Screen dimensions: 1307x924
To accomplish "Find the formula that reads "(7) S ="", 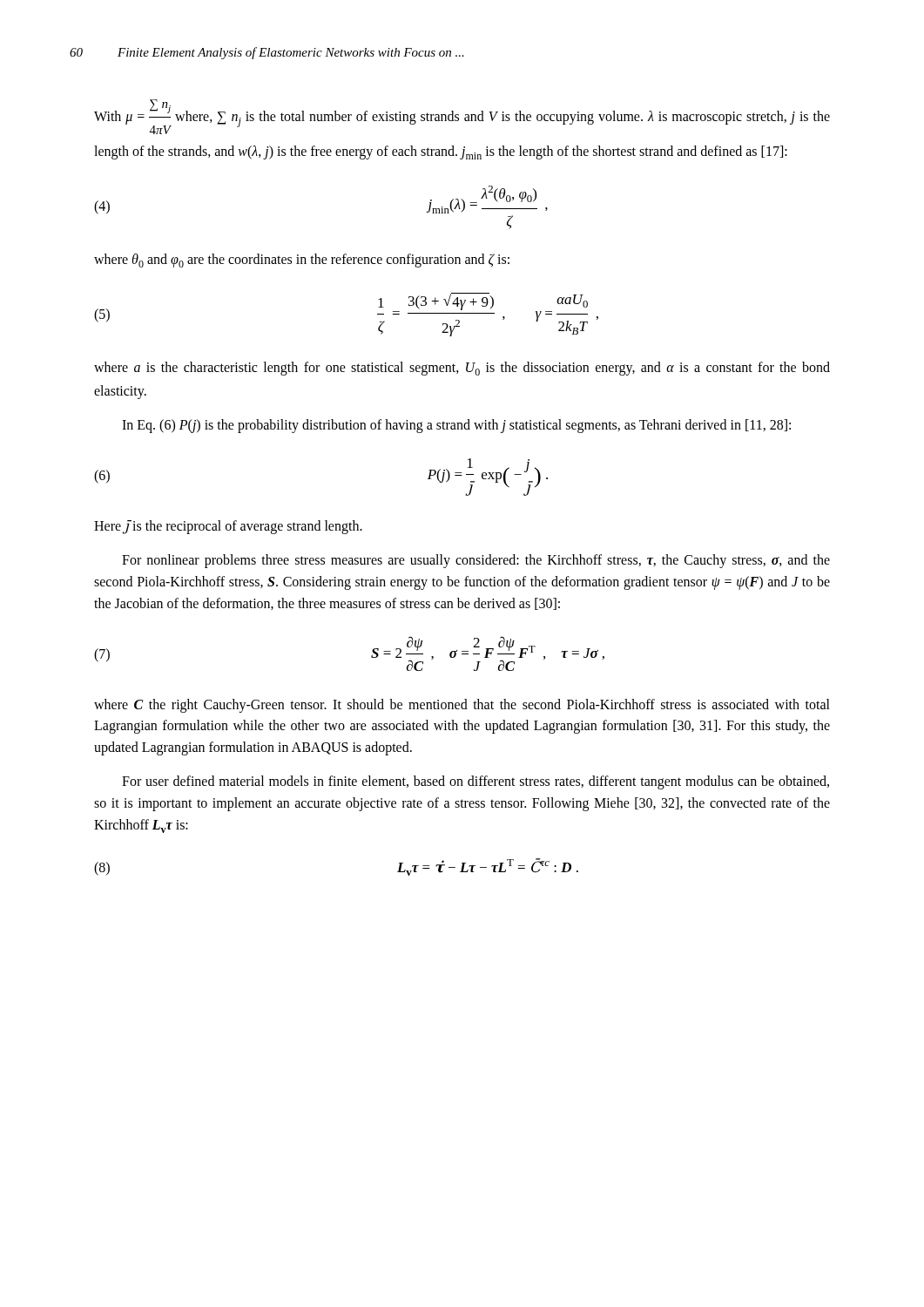I will (462, 654).
